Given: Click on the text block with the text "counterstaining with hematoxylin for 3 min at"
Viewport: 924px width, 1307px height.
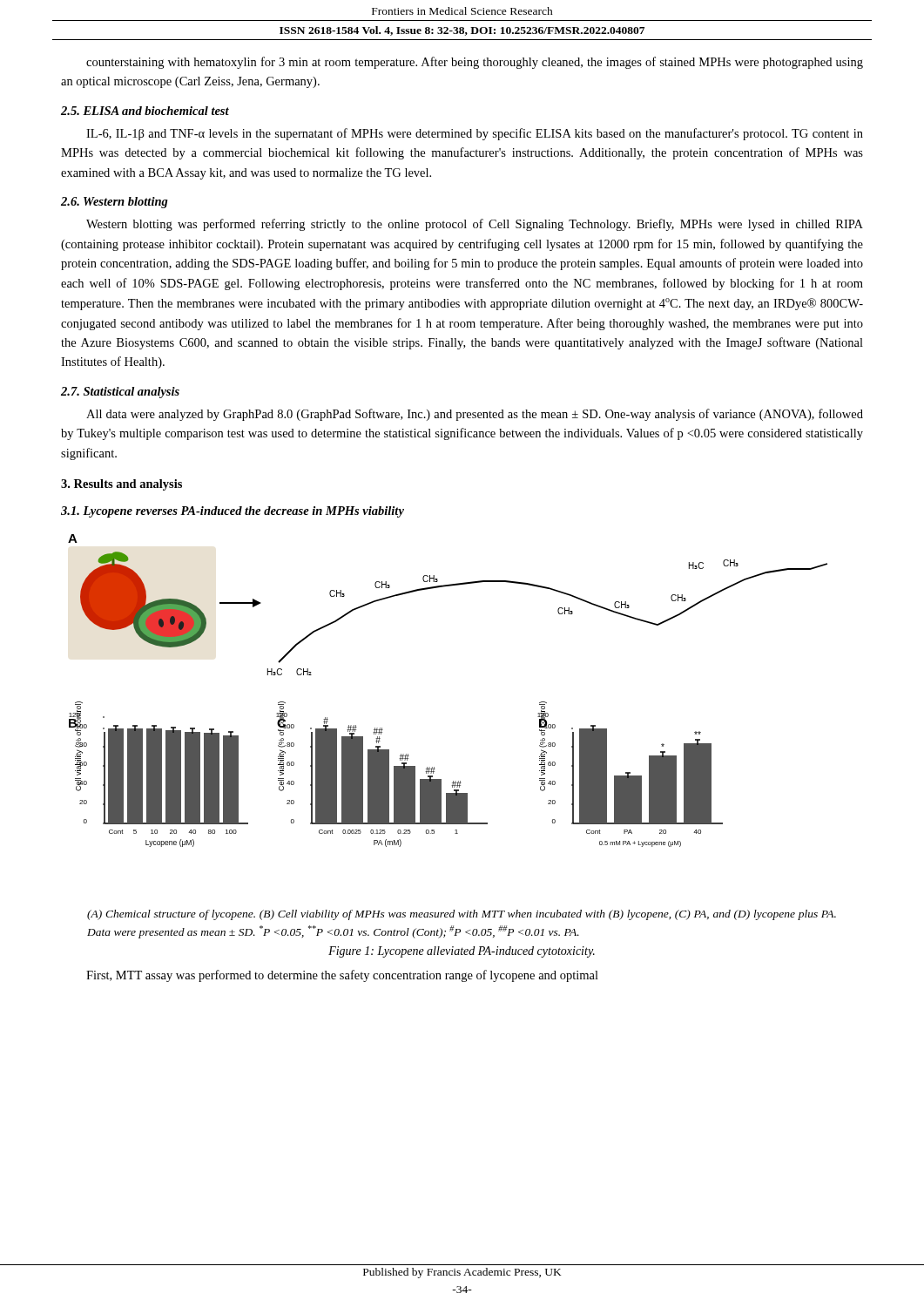Looking at the screenshot, I should click(x=462, y=72).
